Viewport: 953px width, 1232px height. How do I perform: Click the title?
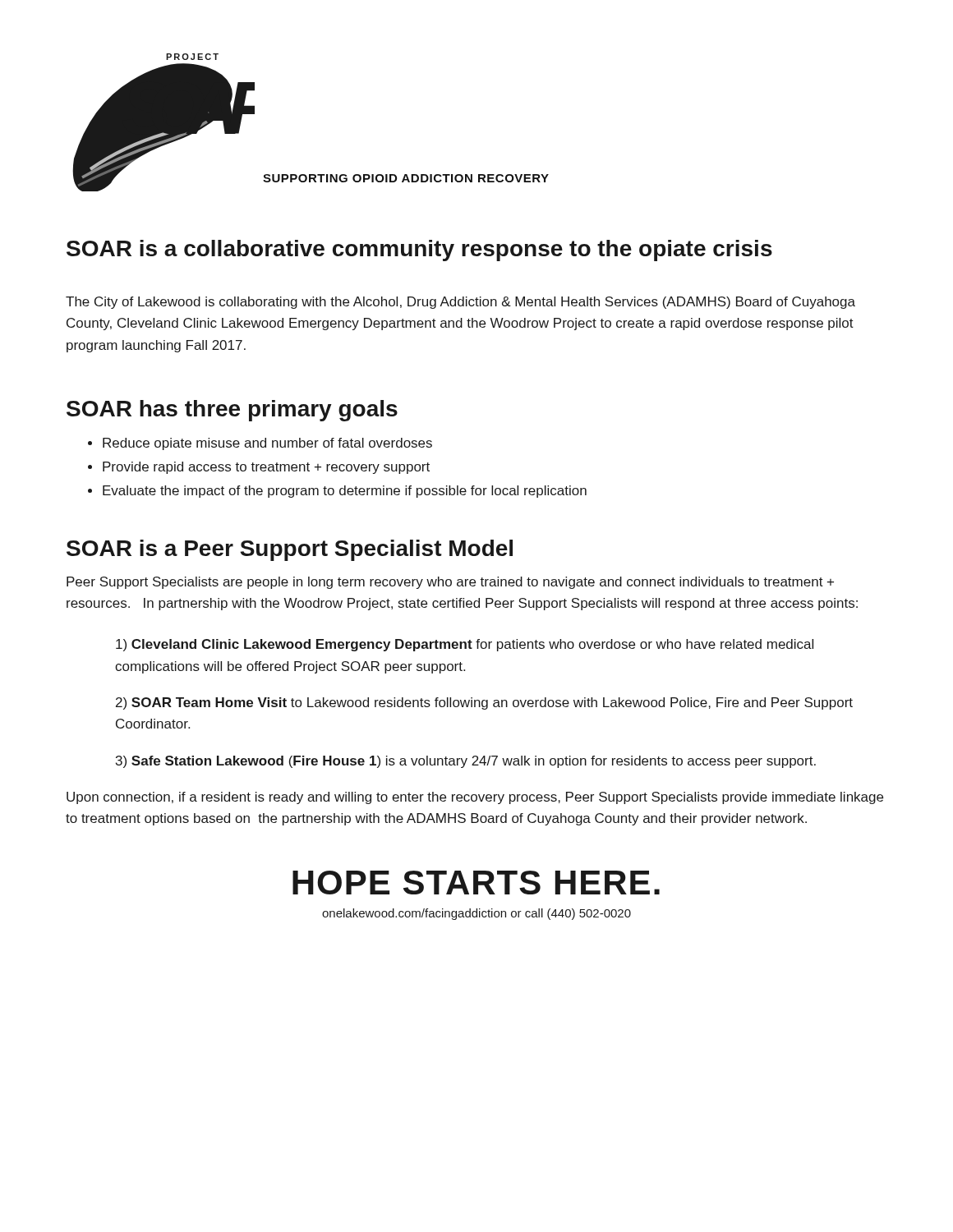[476, 882]
